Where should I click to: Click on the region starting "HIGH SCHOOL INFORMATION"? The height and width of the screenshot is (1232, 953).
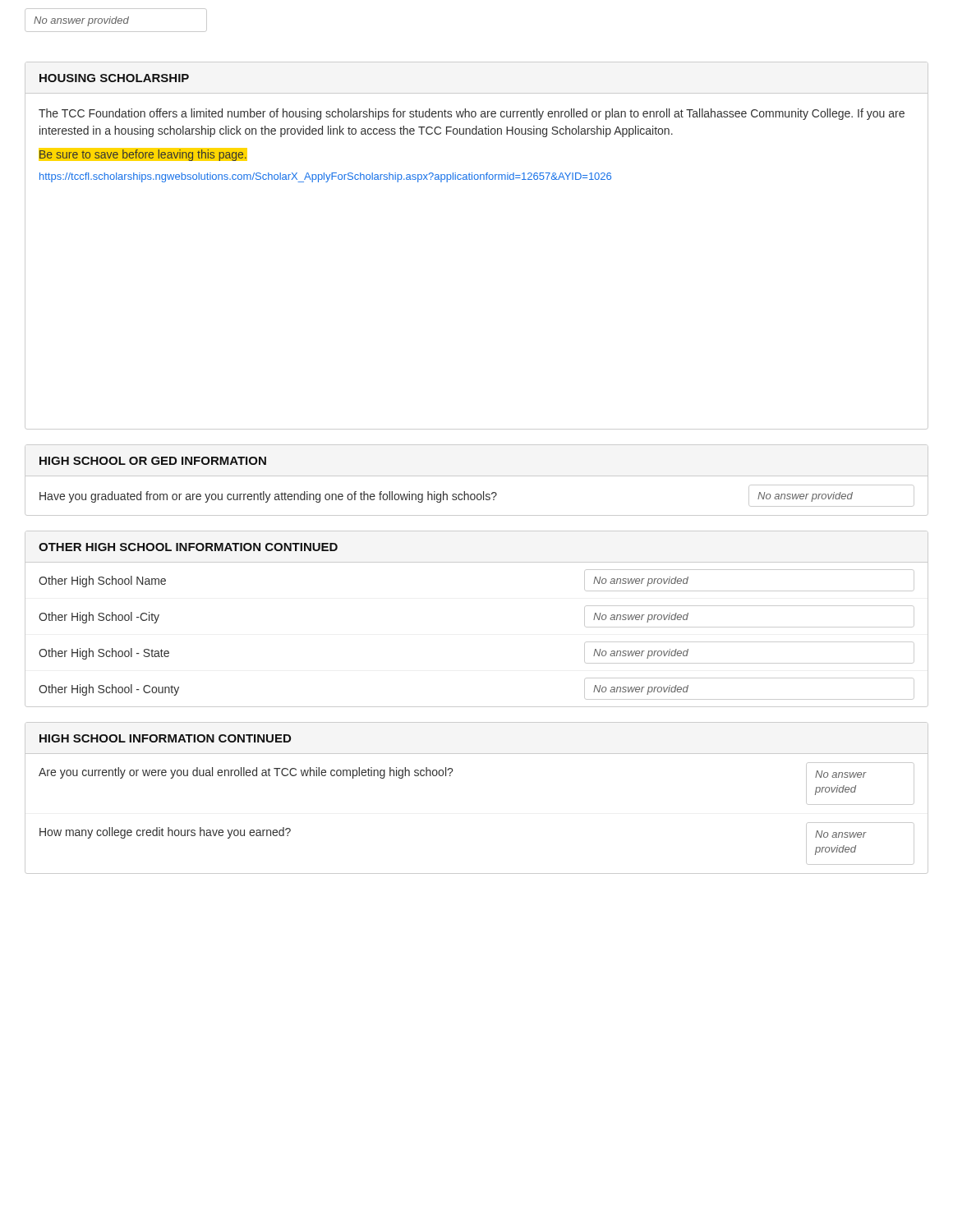click(165, 738)
